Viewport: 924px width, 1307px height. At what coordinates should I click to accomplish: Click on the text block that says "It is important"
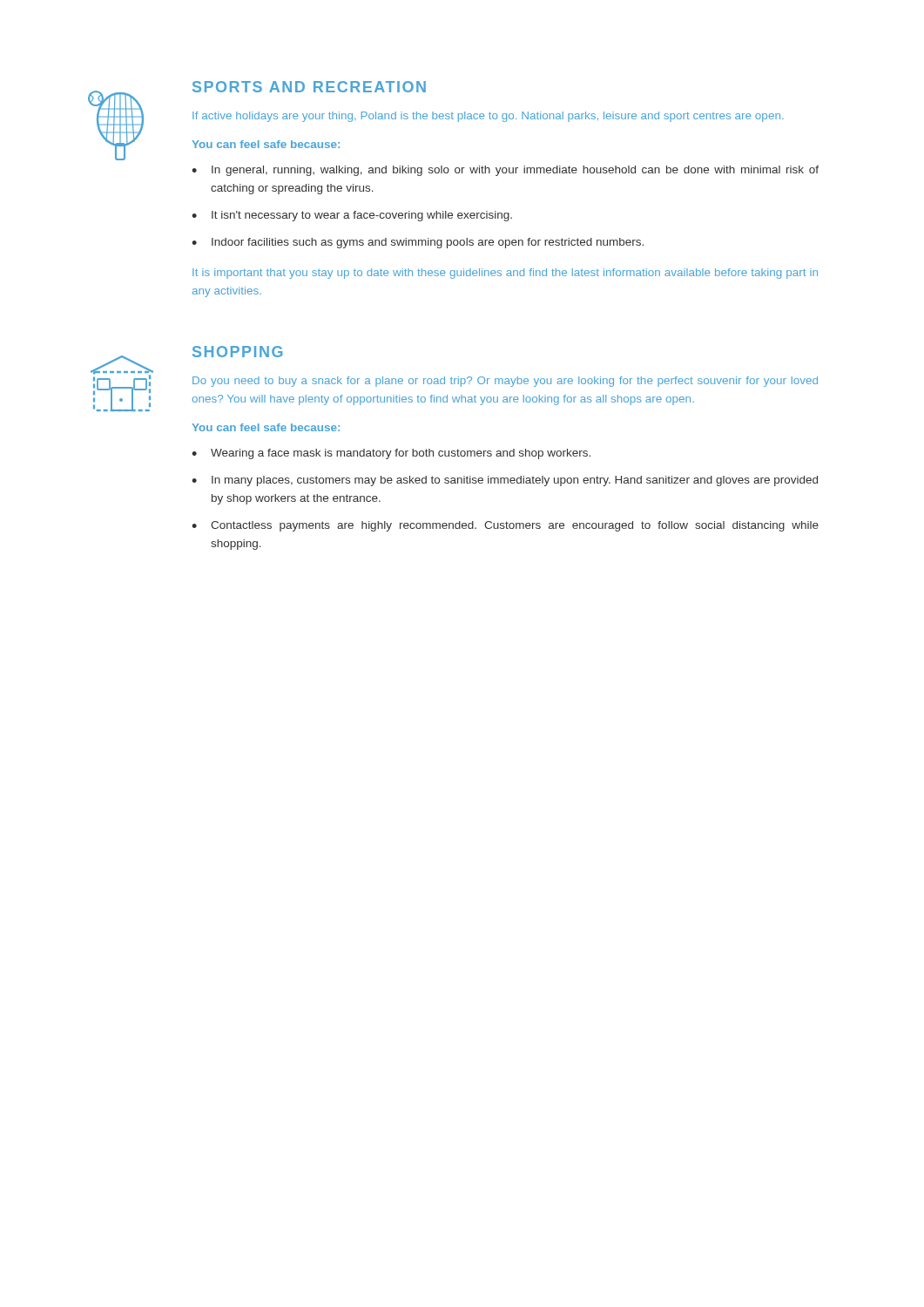(505, 282)
